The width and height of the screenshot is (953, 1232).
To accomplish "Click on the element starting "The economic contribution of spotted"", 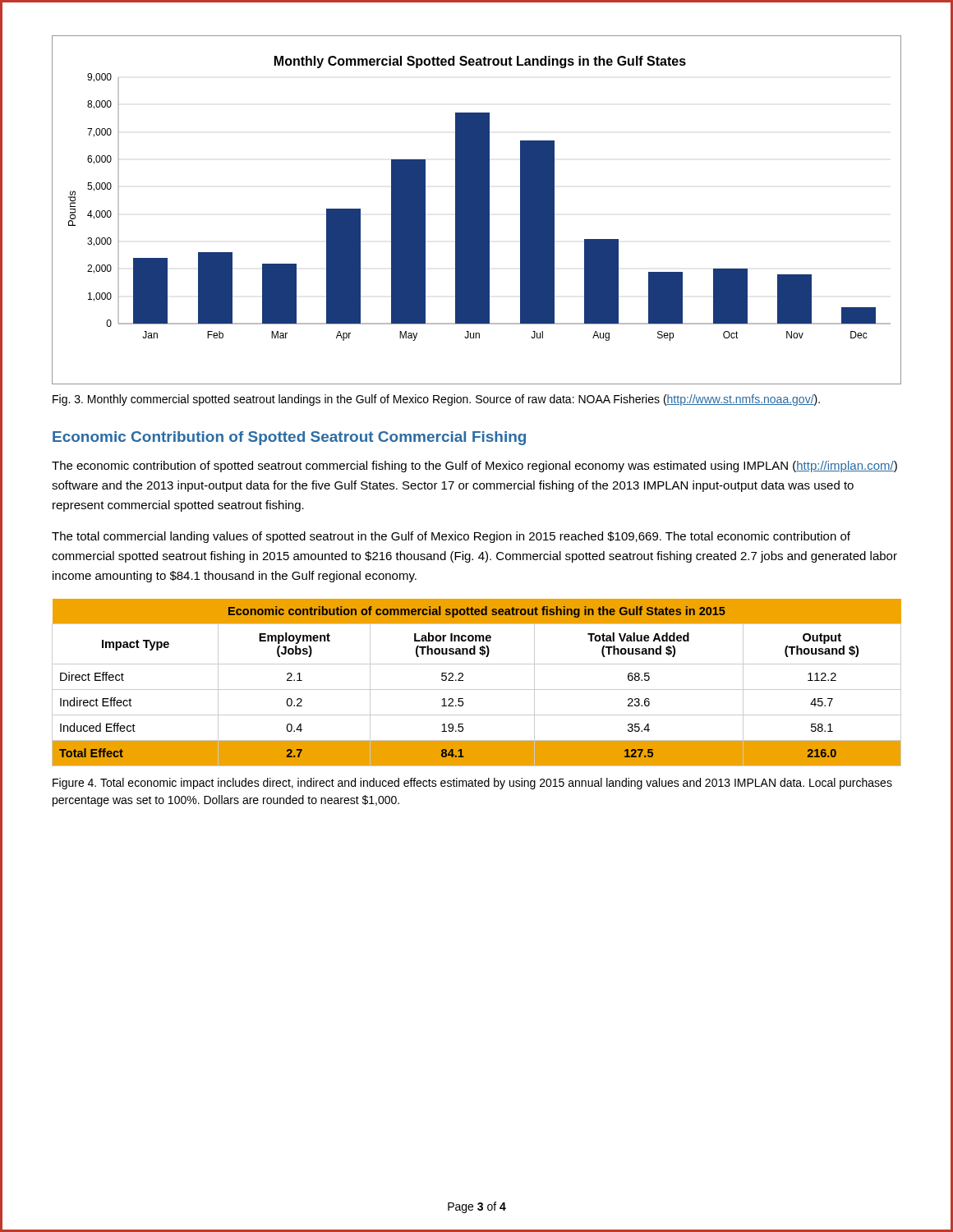I will tap(475, 485).
